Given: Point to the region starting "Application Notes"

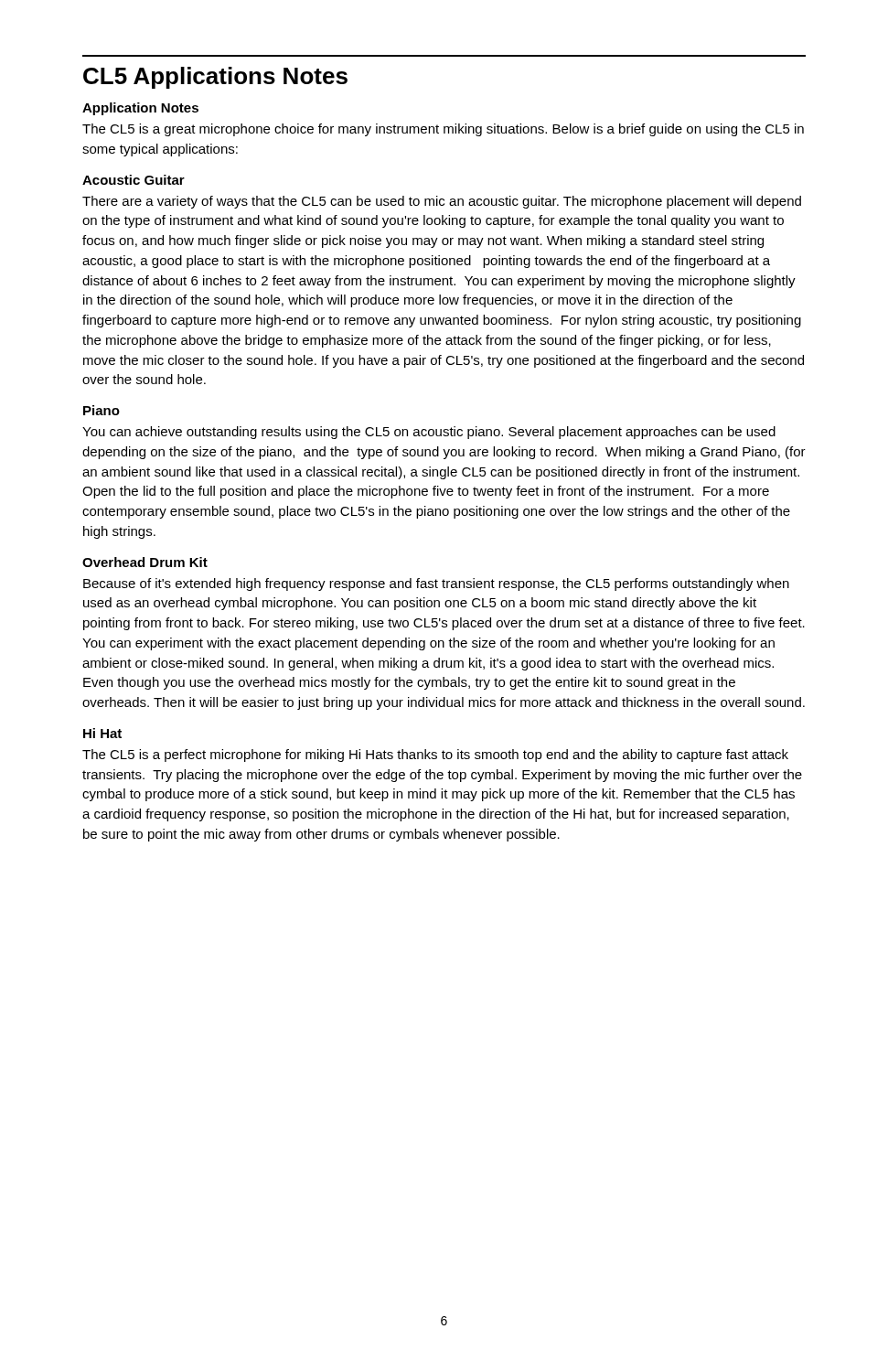Looking at the screenshot, I should pyautogui.click(x=141, y=107).
